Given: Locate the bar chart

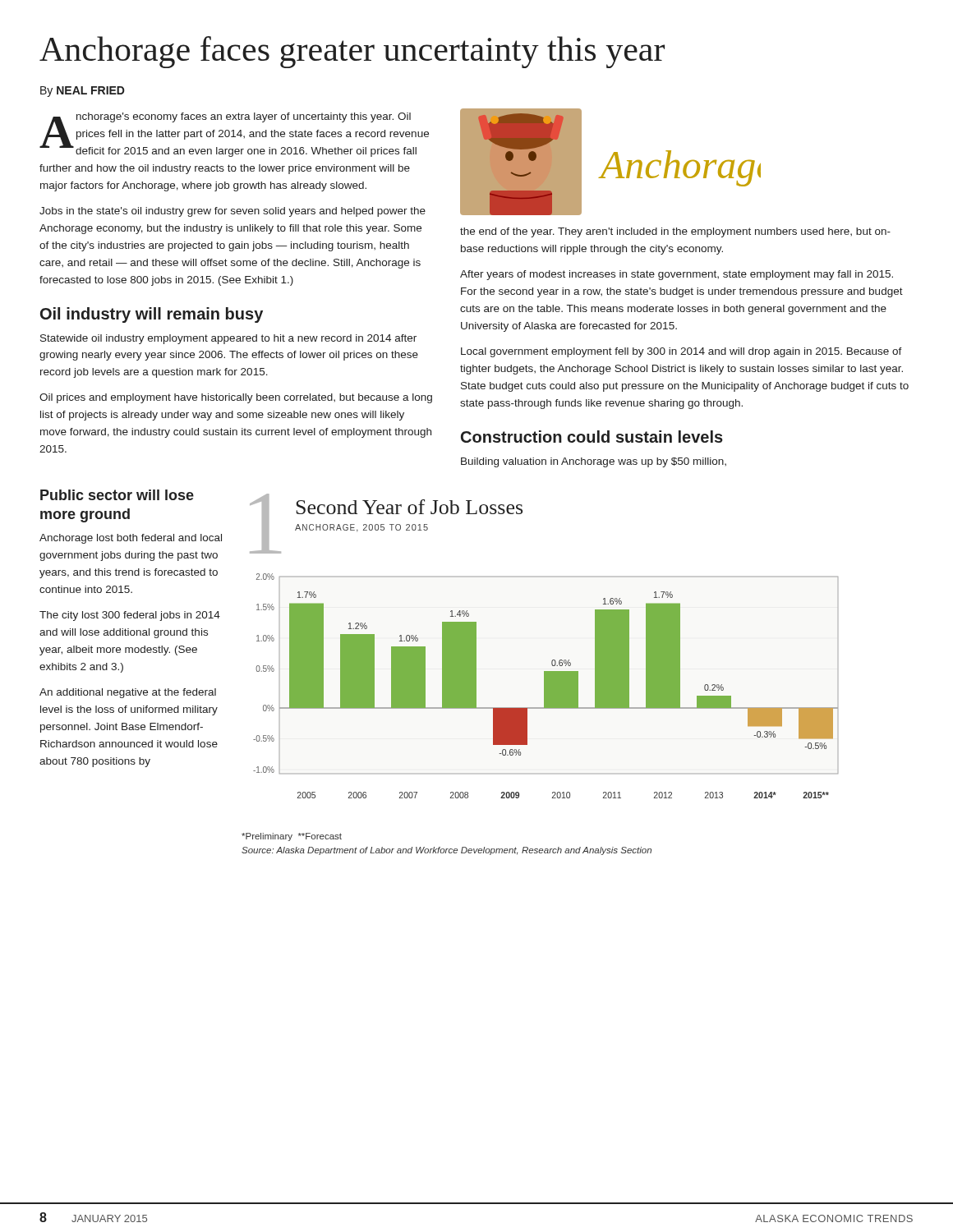Looking at the screenshot, I should point(578,698).
